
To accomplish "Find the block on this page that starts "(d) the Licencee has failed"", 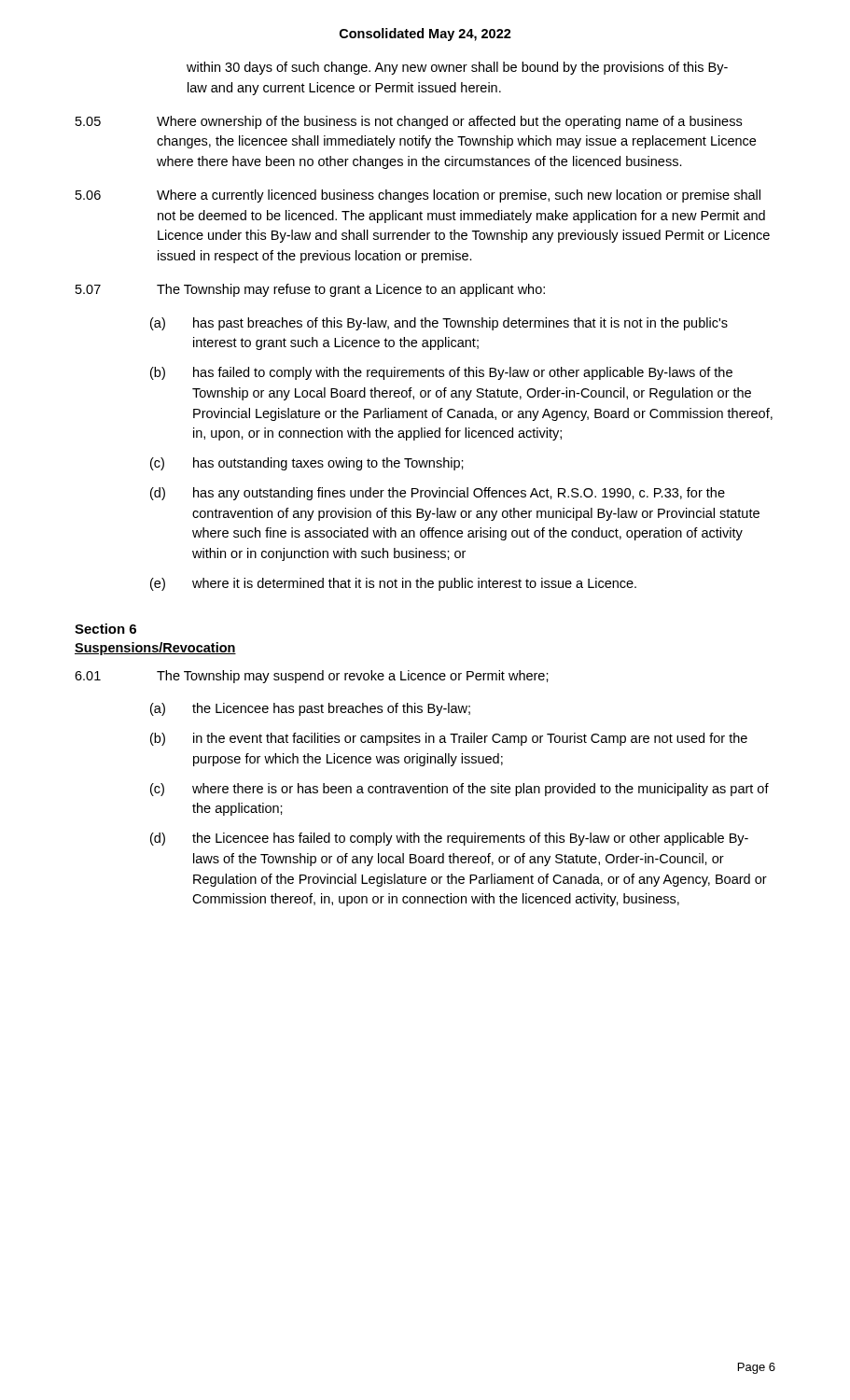I will pyautogui.click(x=462, y=869).
